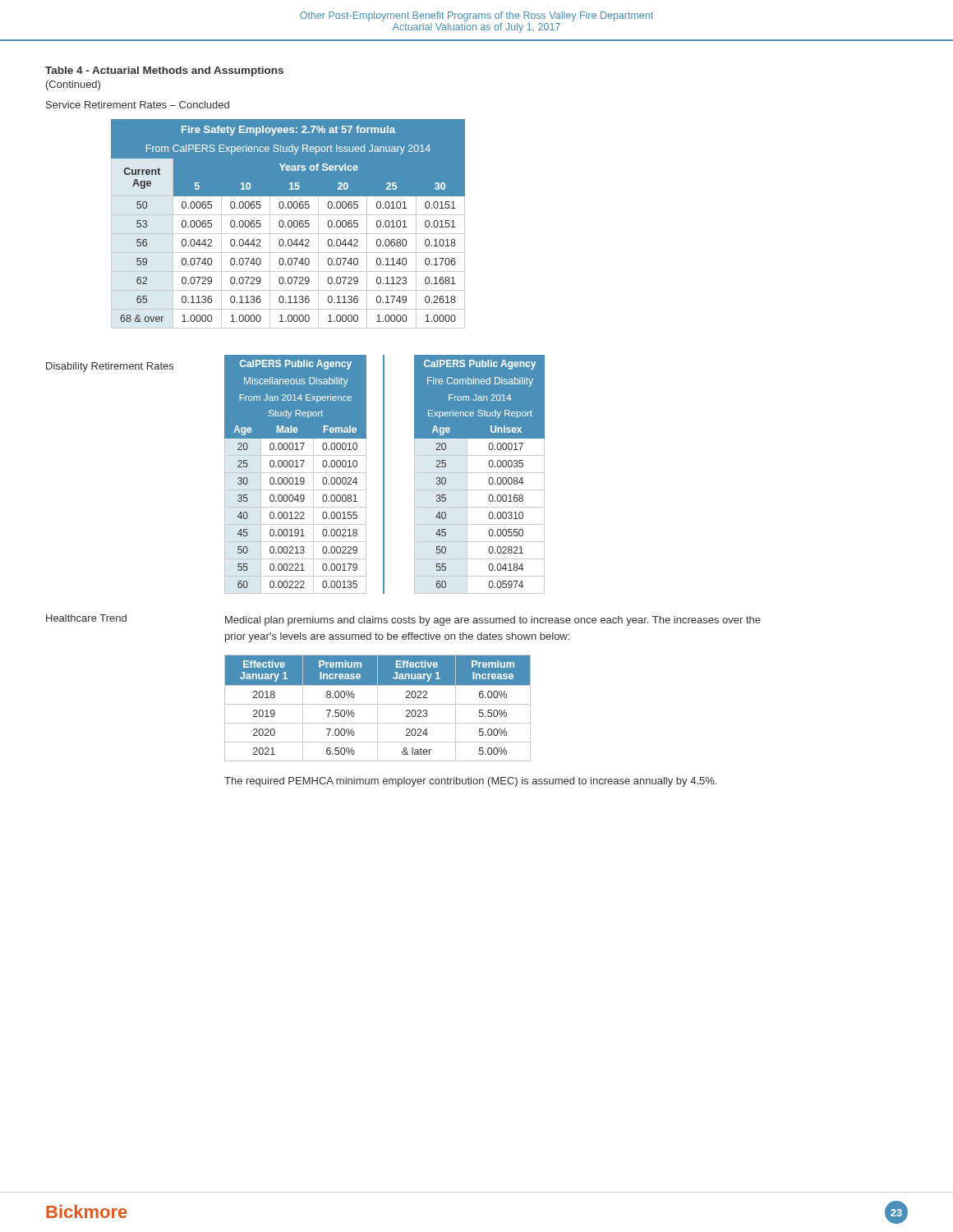953x1232 pixels.
Task: Find the text block that reads "The required PEMHCA minimum employer contribution (MEC) is"
Action: pos(471,781)
